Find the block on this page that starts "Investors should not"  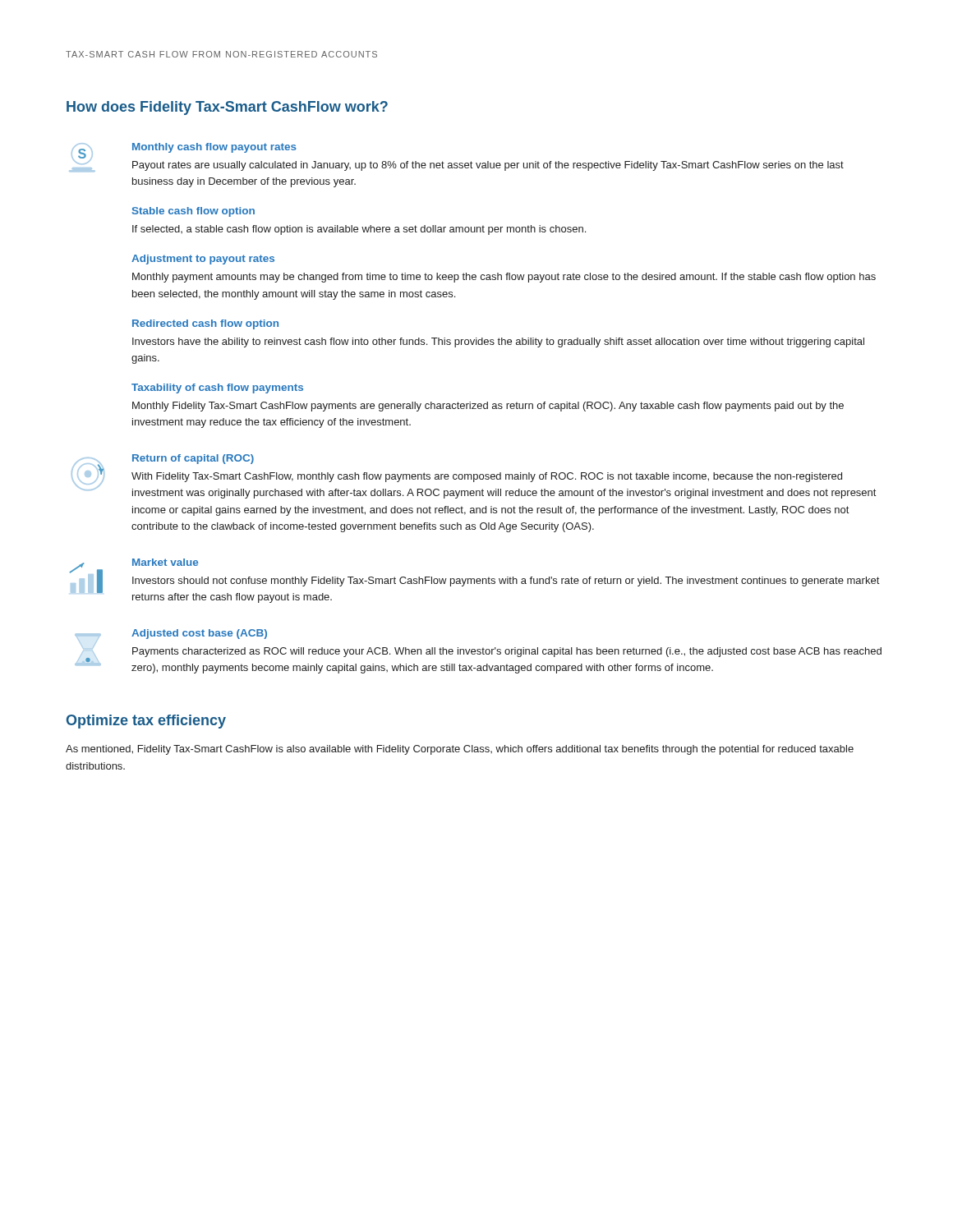[x=505, y=588]
